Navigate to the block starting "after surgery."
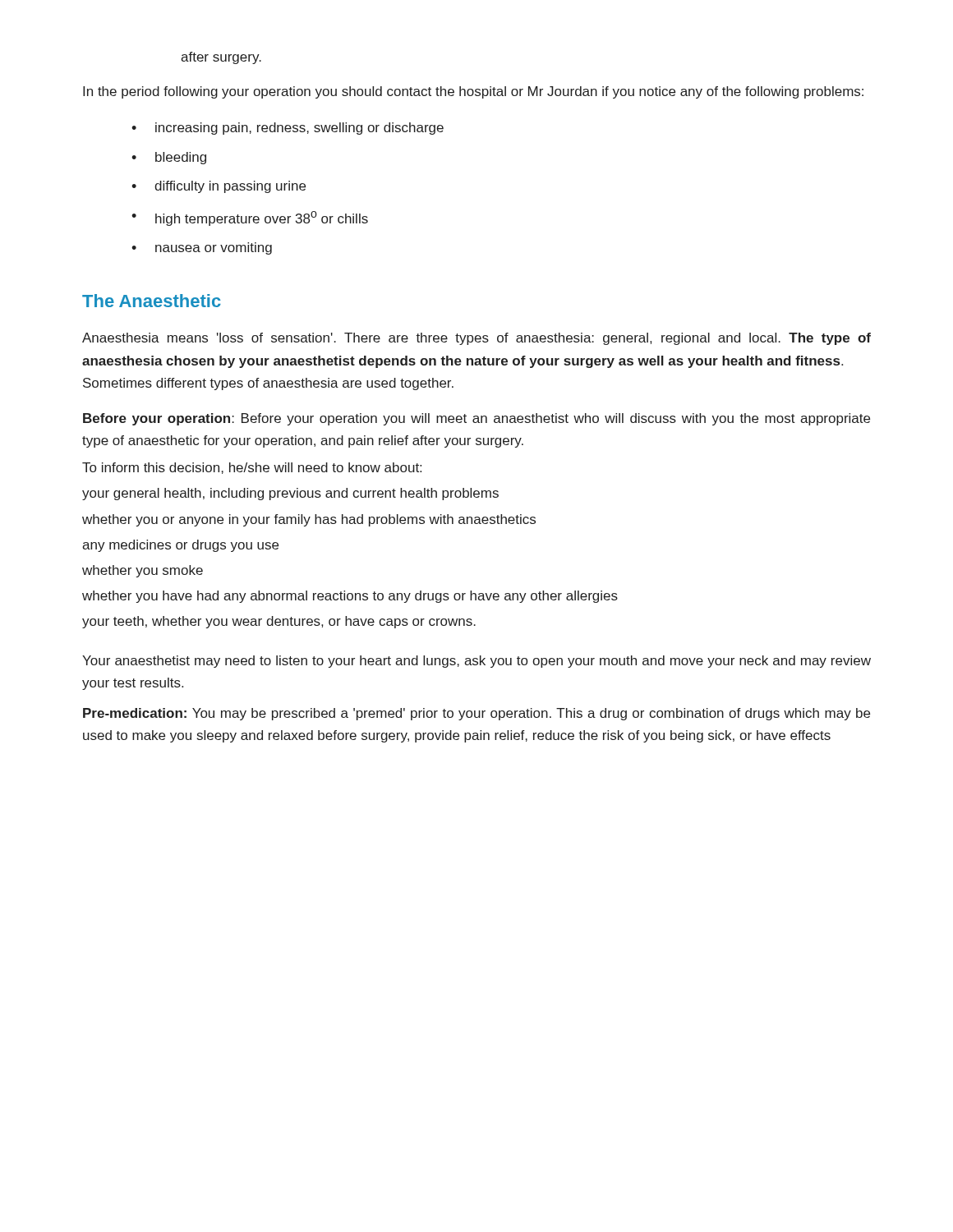The image size is (953, 1232). click(x=221, y=57)
